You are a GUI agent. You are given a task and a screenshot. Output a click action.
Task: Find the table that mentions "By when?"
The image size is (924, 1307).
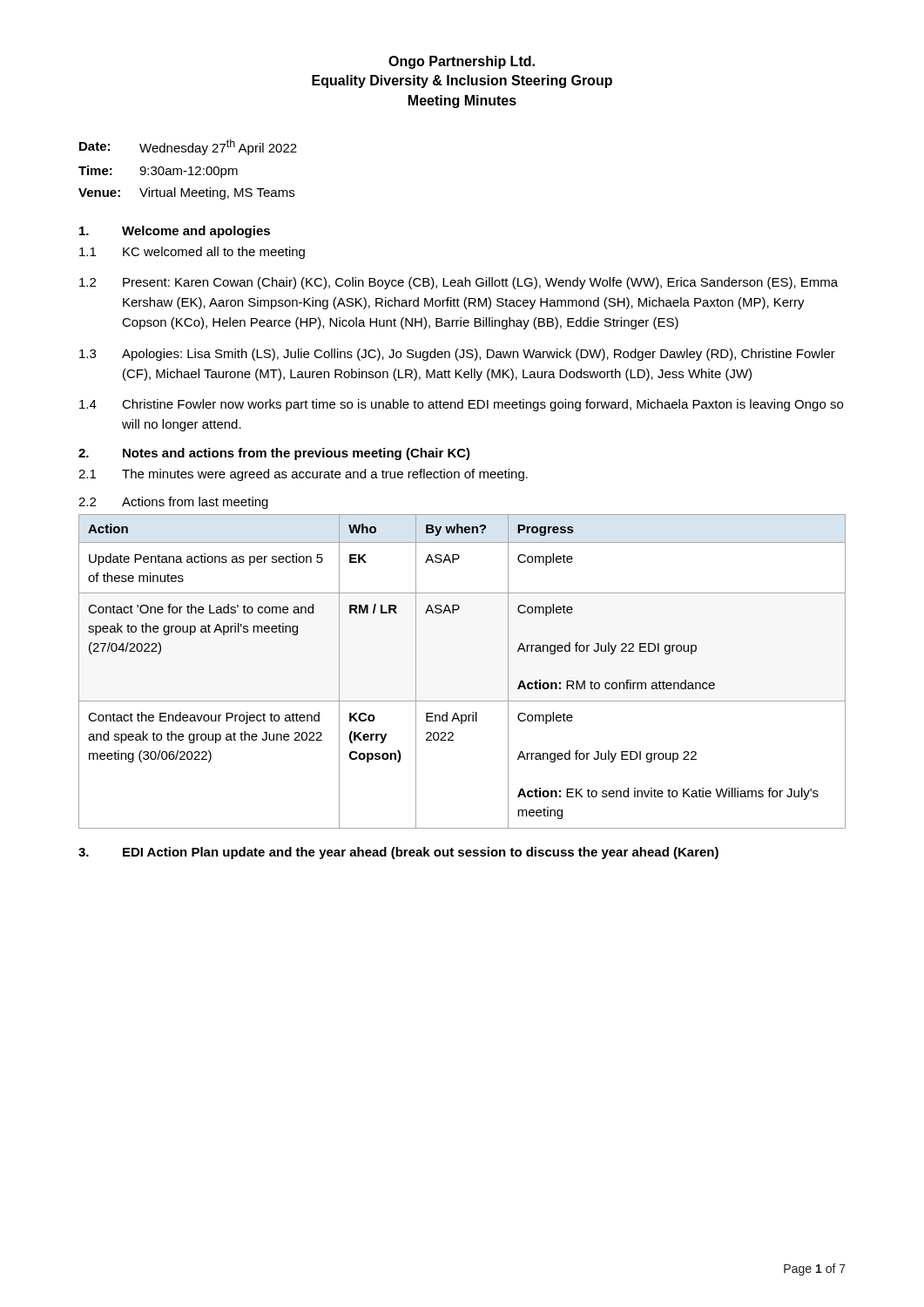click(x=462, y=671)
